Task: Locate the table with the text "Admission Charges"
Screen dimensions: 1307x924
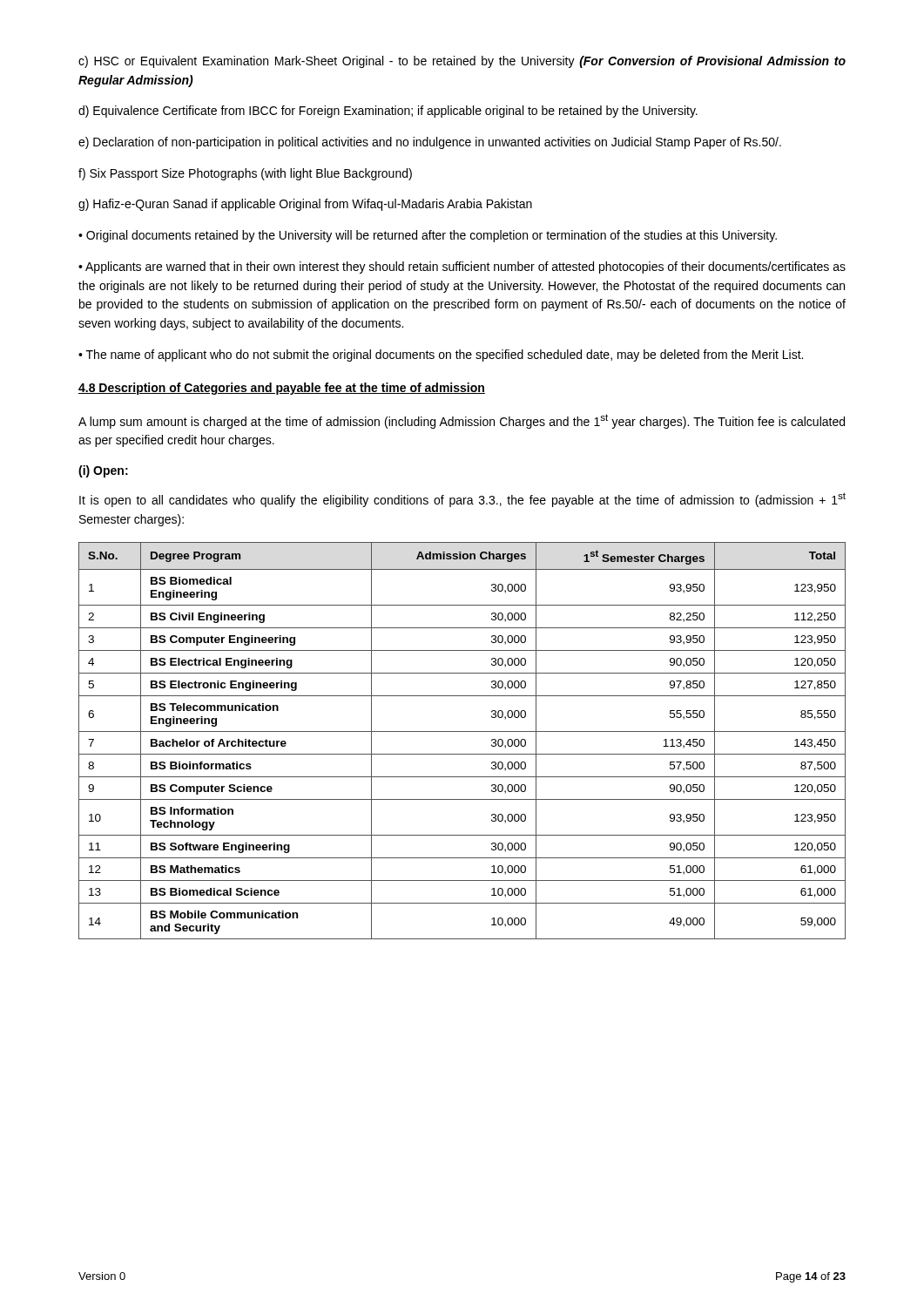Action: tap(462, 740)
